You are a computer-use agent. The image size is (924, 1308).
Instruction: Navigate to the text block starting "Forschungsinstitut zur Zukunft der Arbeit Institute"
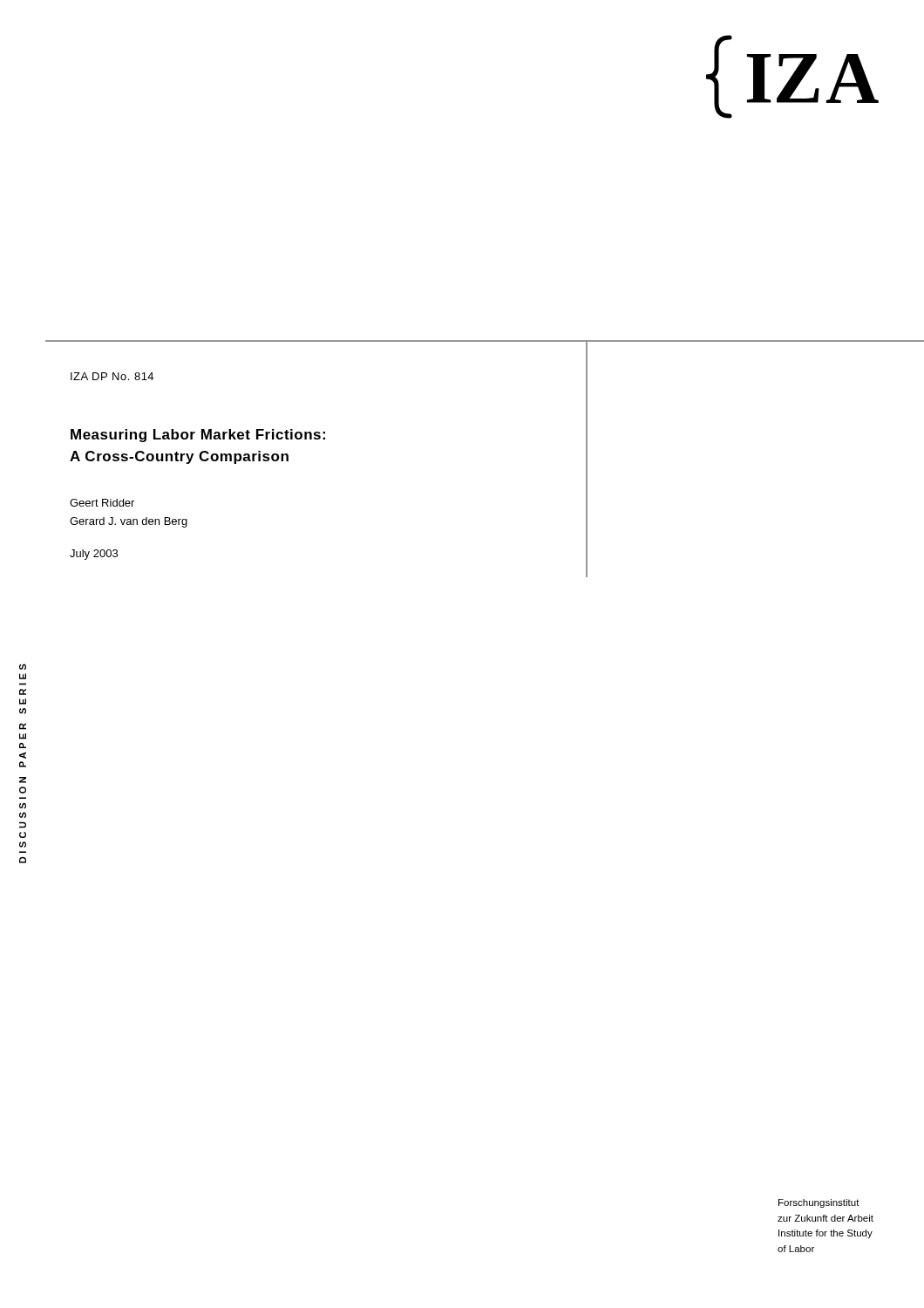826,1226
